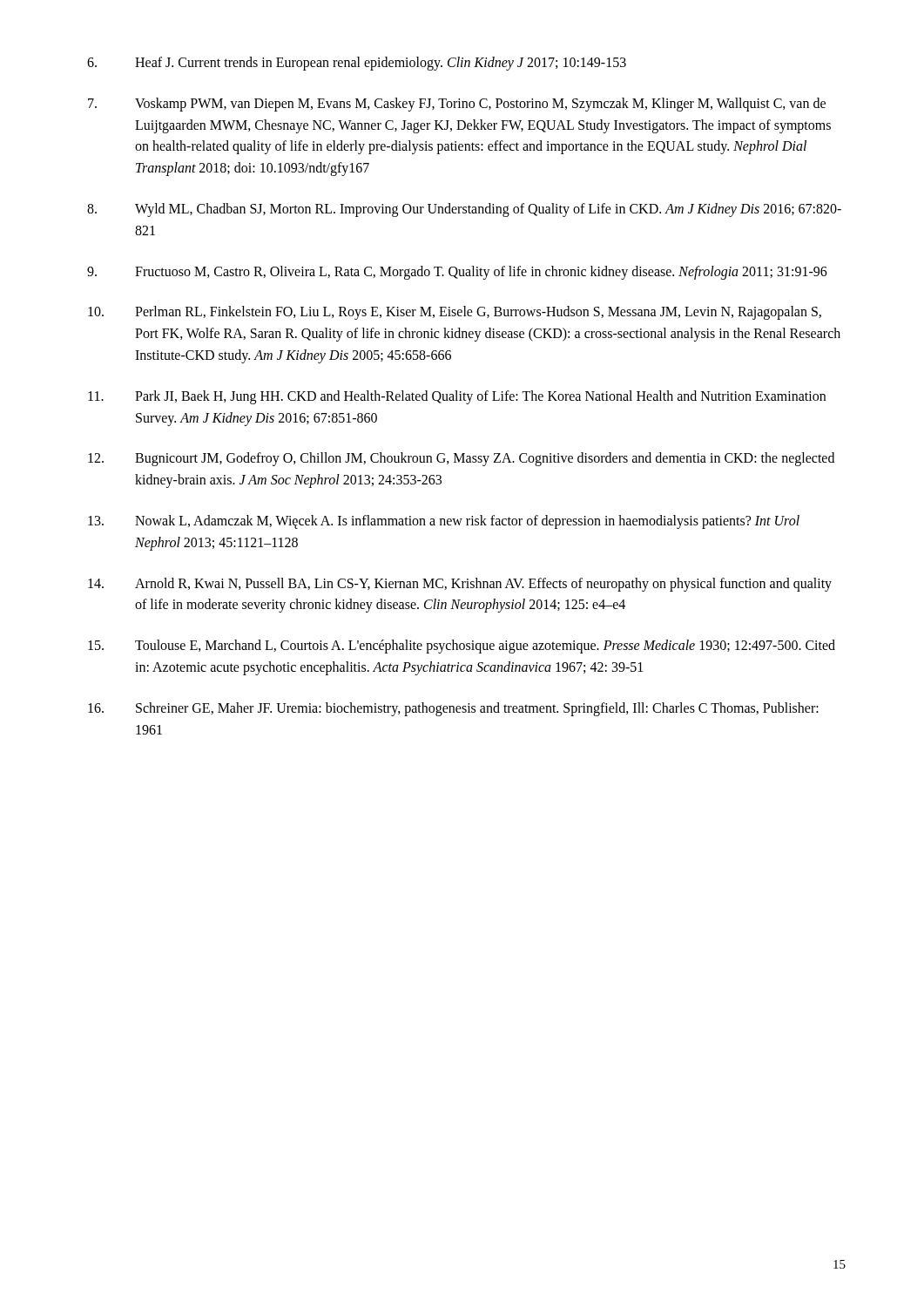Click the passage that begins "15. Toulouse E, Marchand"
The image size is (924, 1307).
click(x=466, y=657)
